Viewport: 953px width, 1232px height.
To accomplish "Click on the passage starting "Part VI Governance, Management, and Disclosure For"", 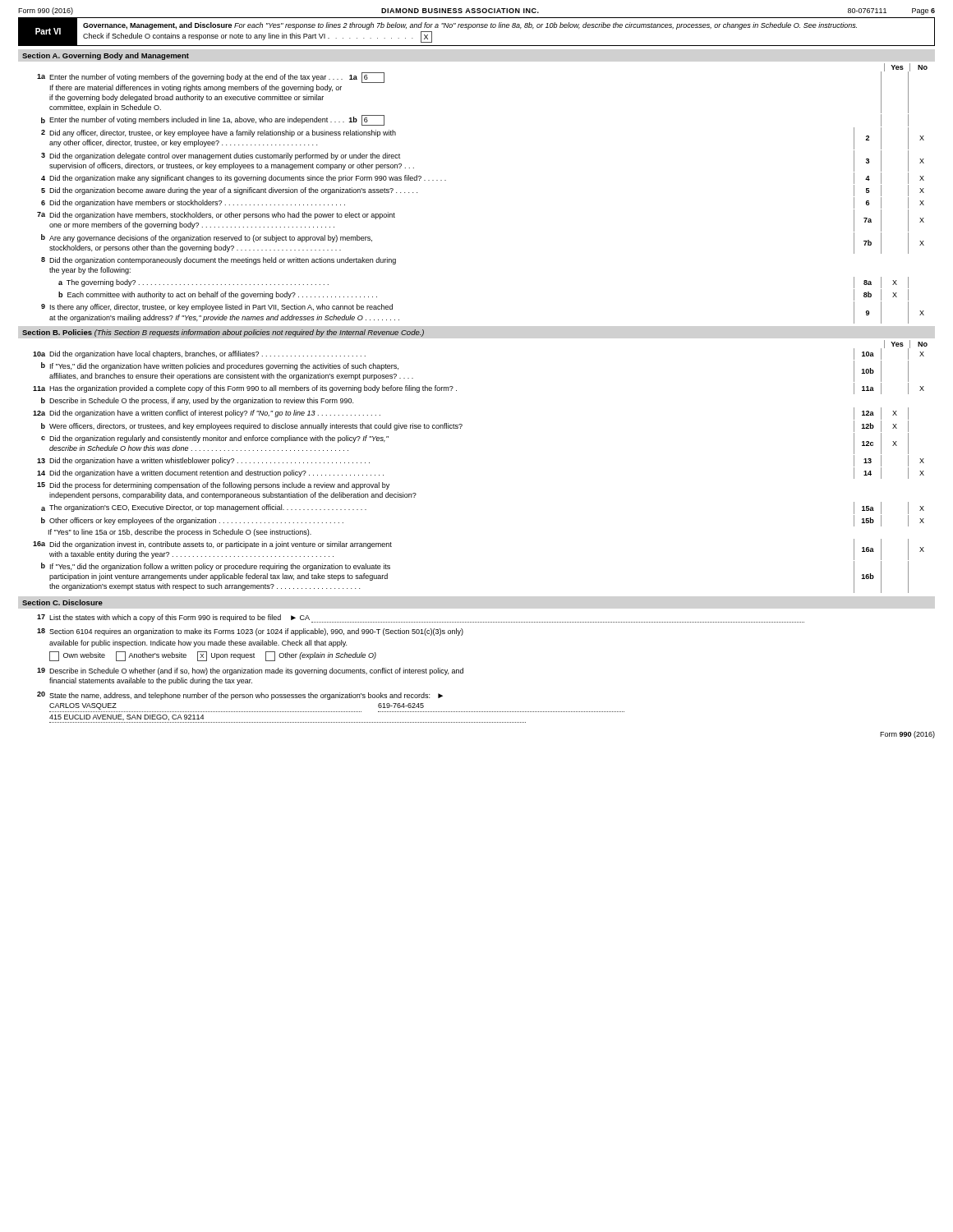I will 476,31.
